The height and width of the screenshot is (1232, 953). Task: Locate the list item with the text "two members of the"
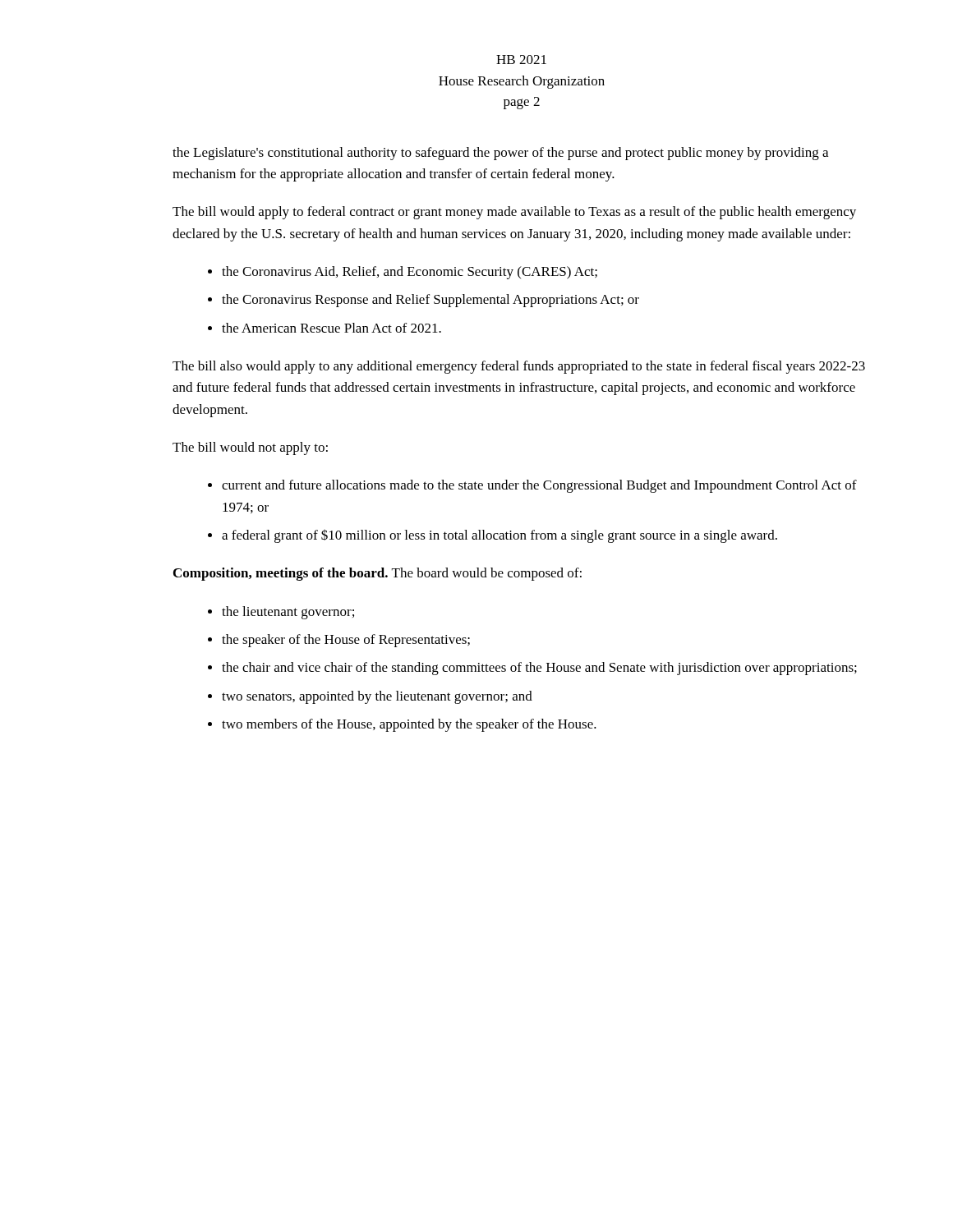click(409, 724)
